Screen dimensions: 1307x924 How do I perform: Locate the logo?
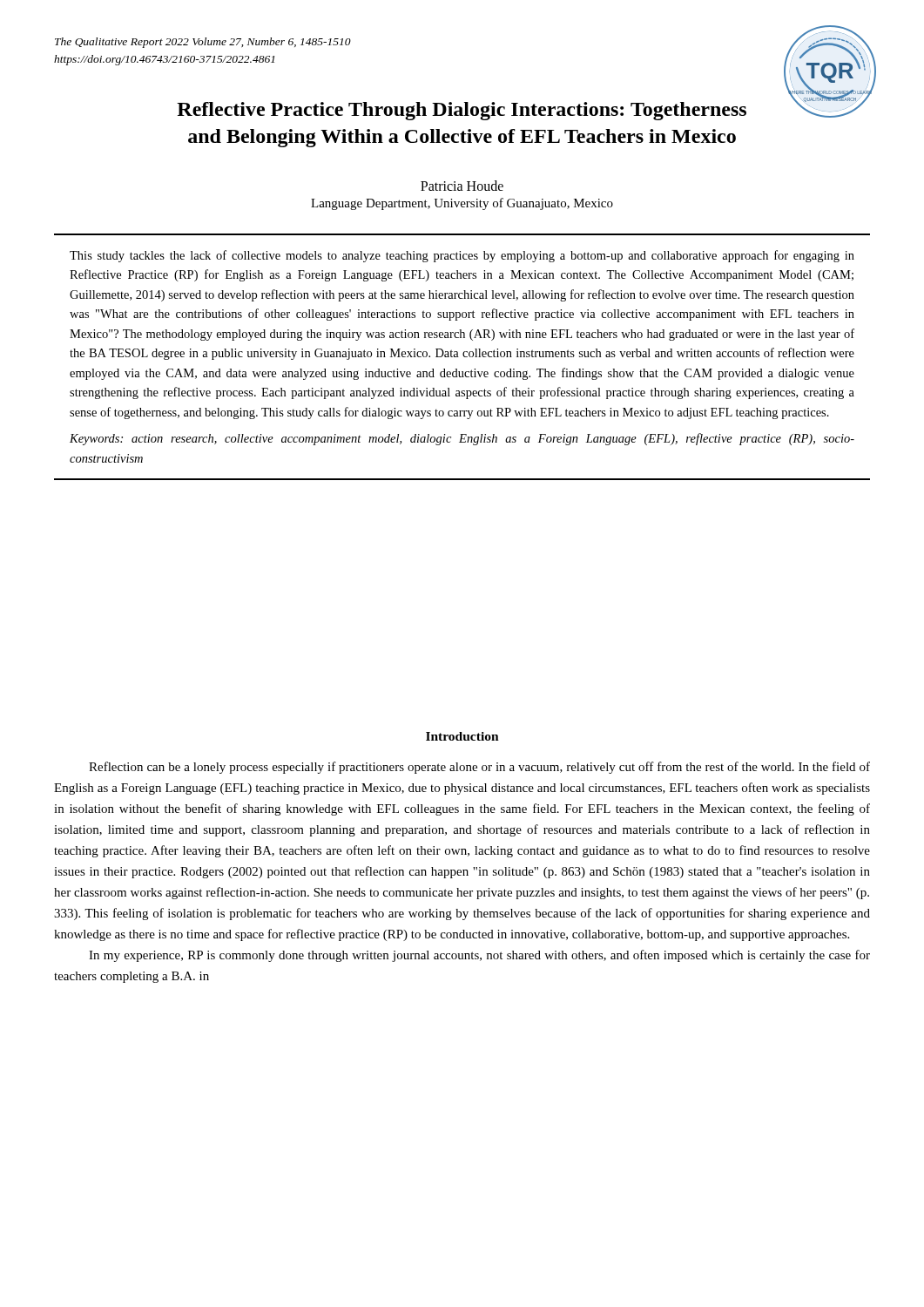[x=831, y=71]
